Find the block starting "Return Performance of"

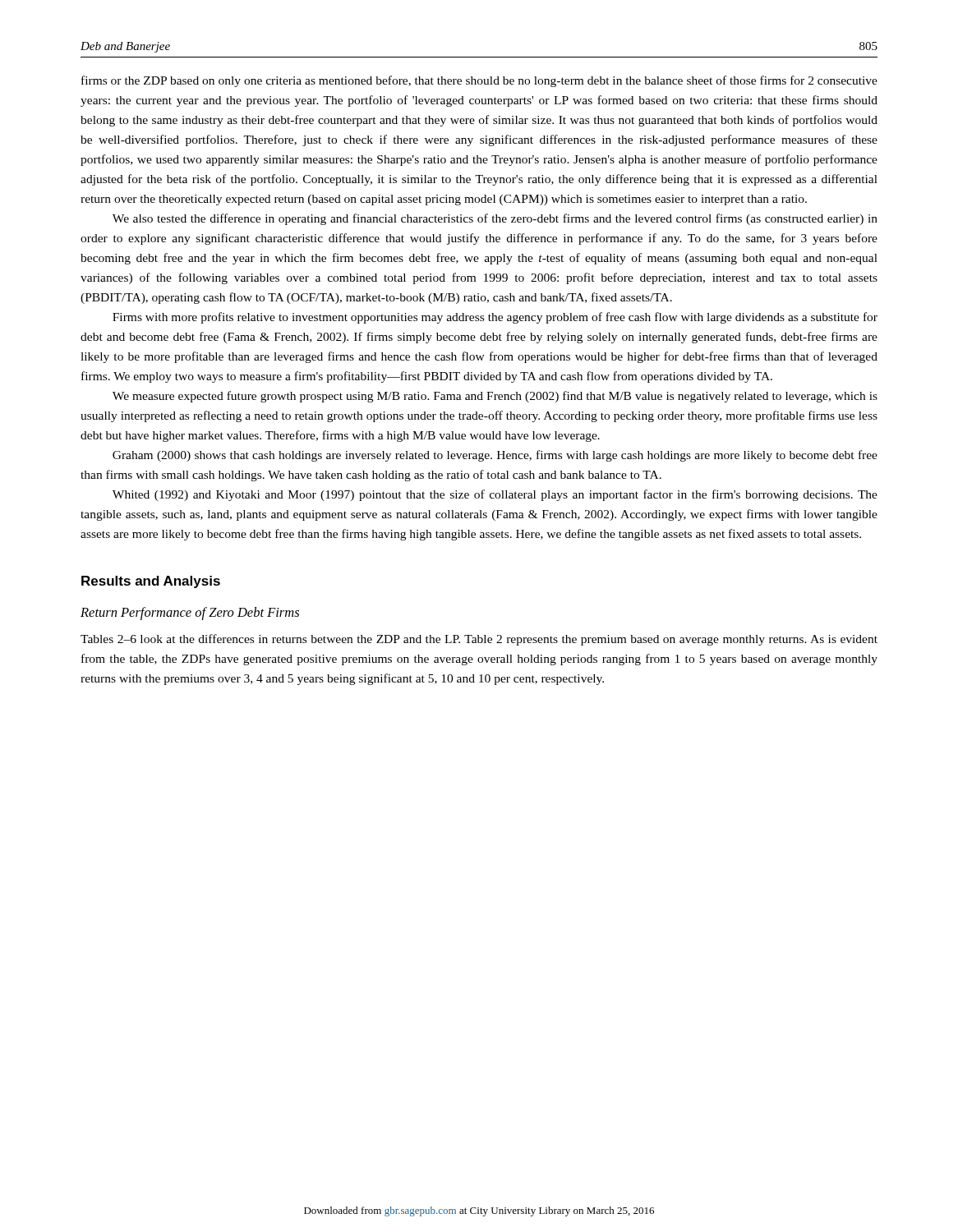click(x=190, y=613)
